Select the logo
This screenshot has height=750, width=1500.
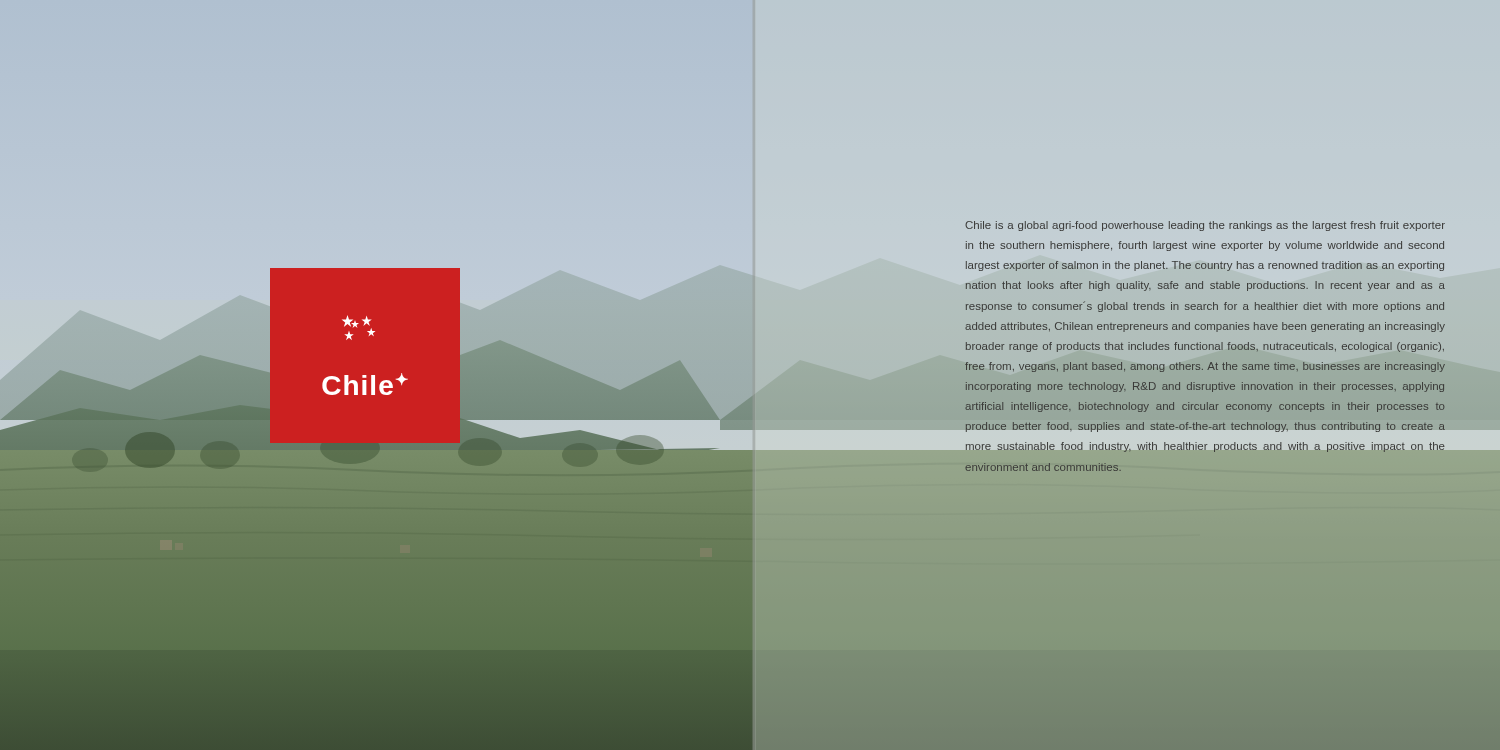click(x=365, y=356)
